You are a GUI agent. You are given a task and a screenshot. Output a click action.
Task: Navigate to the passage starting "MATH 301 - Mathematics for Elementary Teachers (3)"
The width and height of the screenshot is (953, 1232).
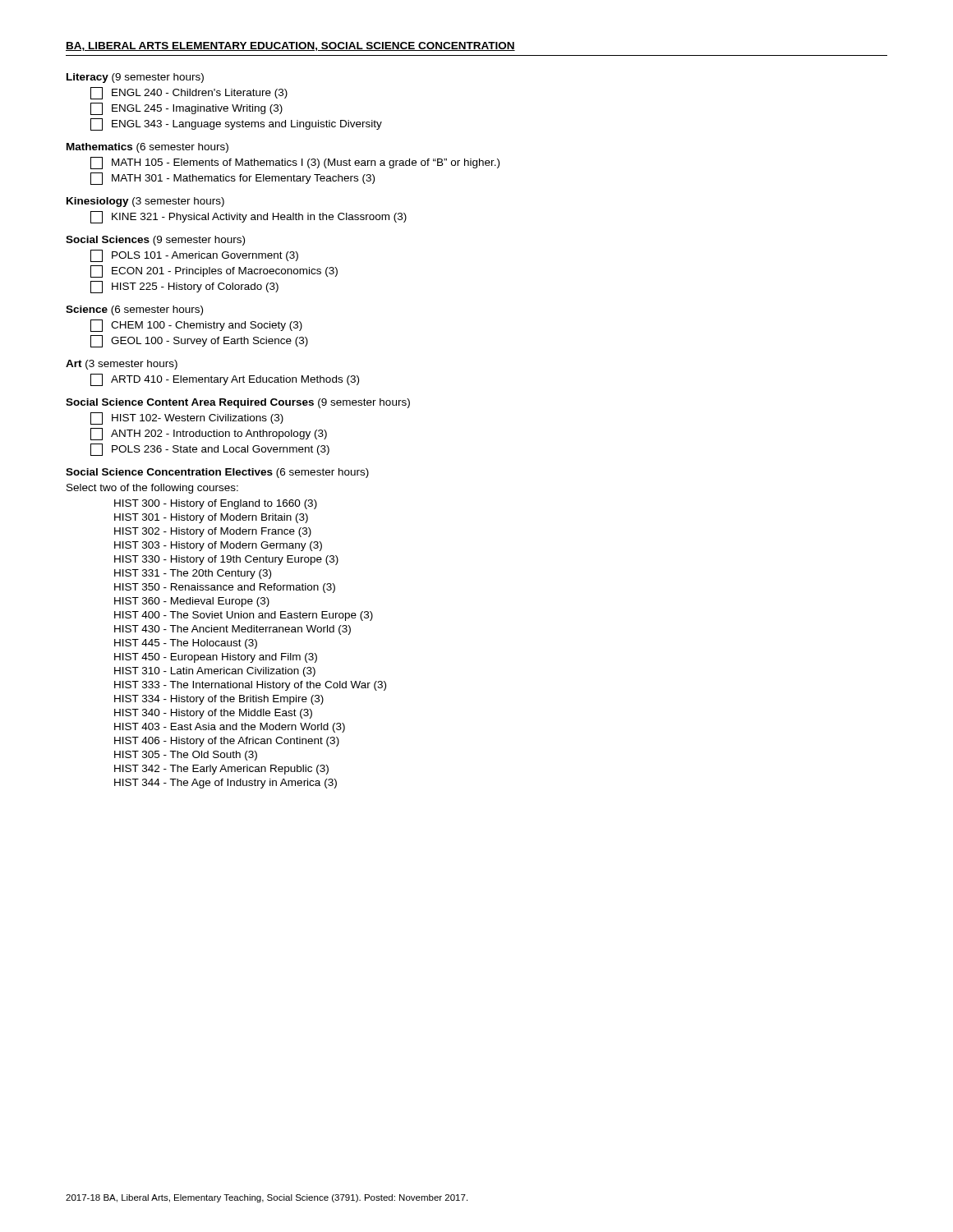pos(233,178)
